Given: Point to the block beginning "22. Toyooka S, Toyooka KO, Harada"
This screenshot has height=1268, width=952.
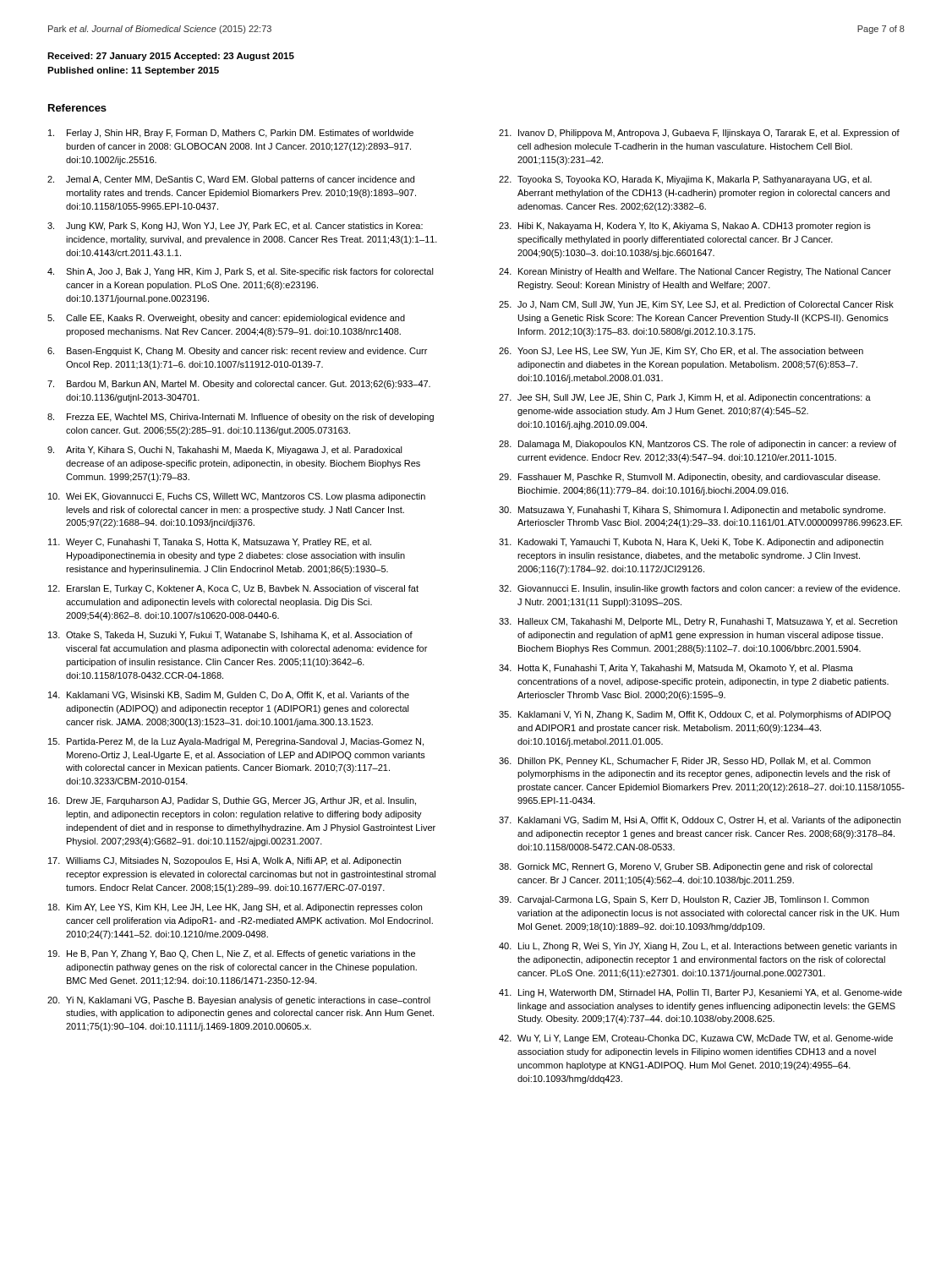Looking at the screenshot, I should pyautogui.click(x=702, y=193).
